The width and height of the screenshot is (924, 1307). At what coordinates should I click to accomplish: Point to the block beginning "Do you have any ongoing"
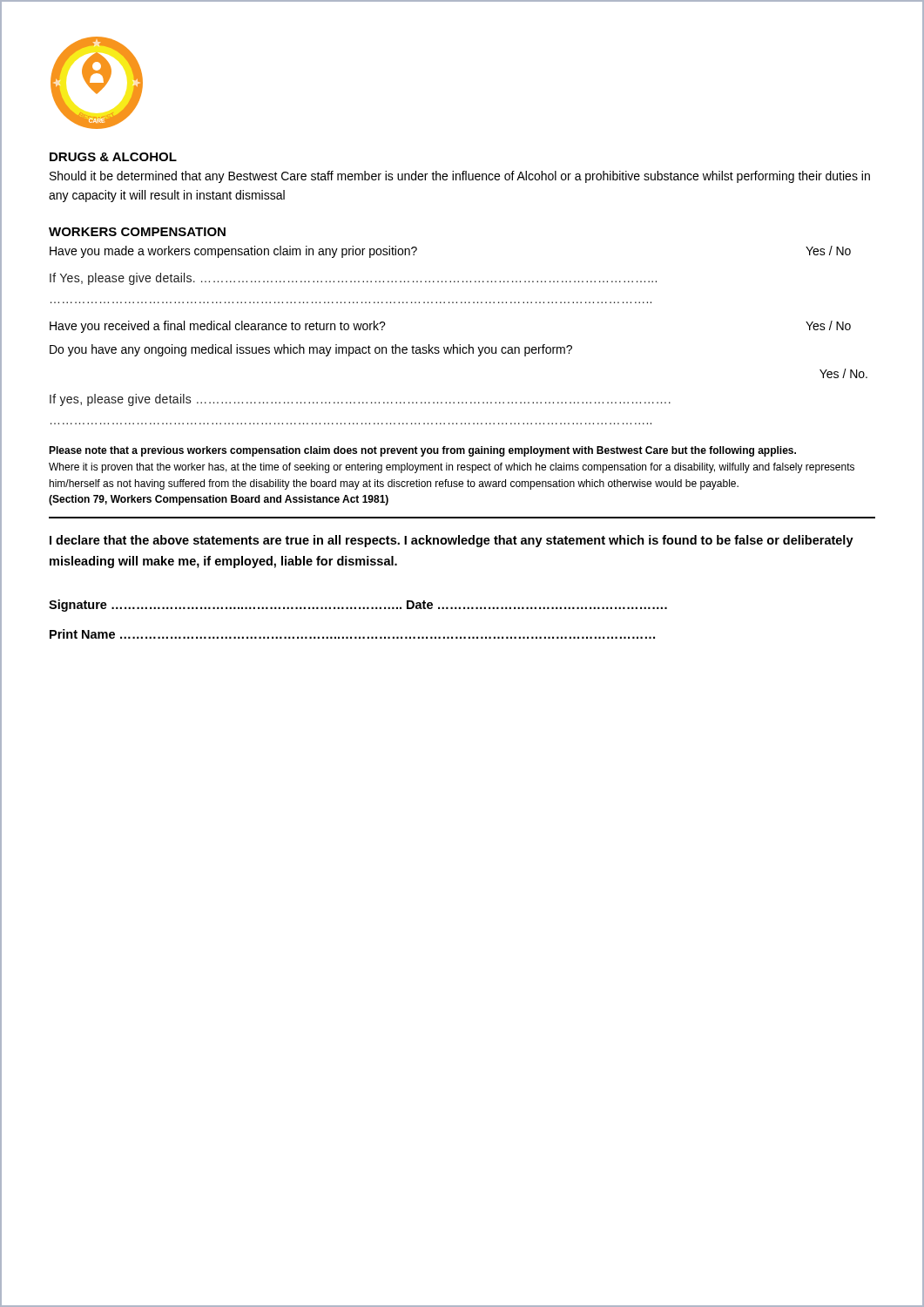(311, 350)
